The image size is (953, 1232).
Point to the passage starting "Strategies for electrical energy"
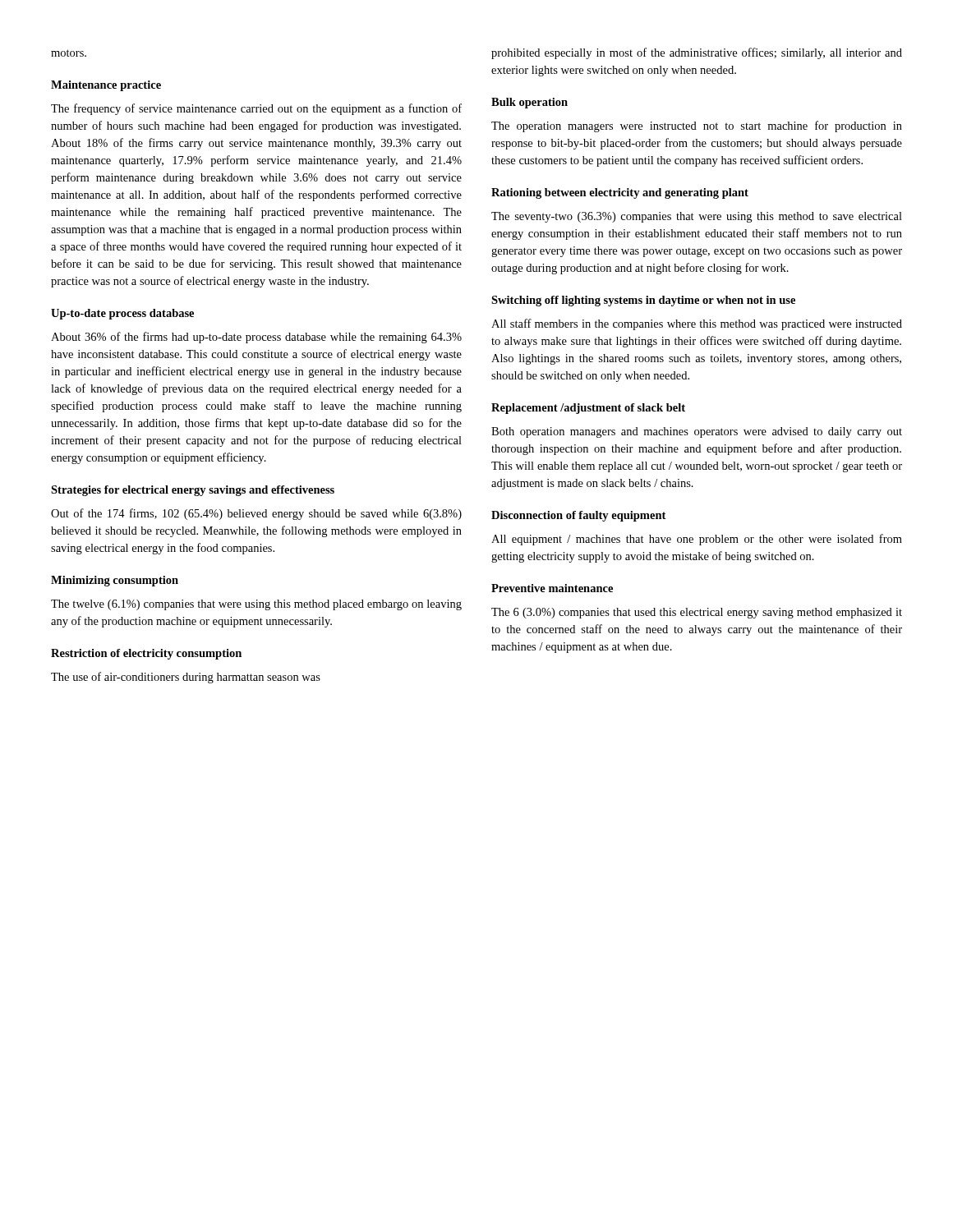point(193,490)
